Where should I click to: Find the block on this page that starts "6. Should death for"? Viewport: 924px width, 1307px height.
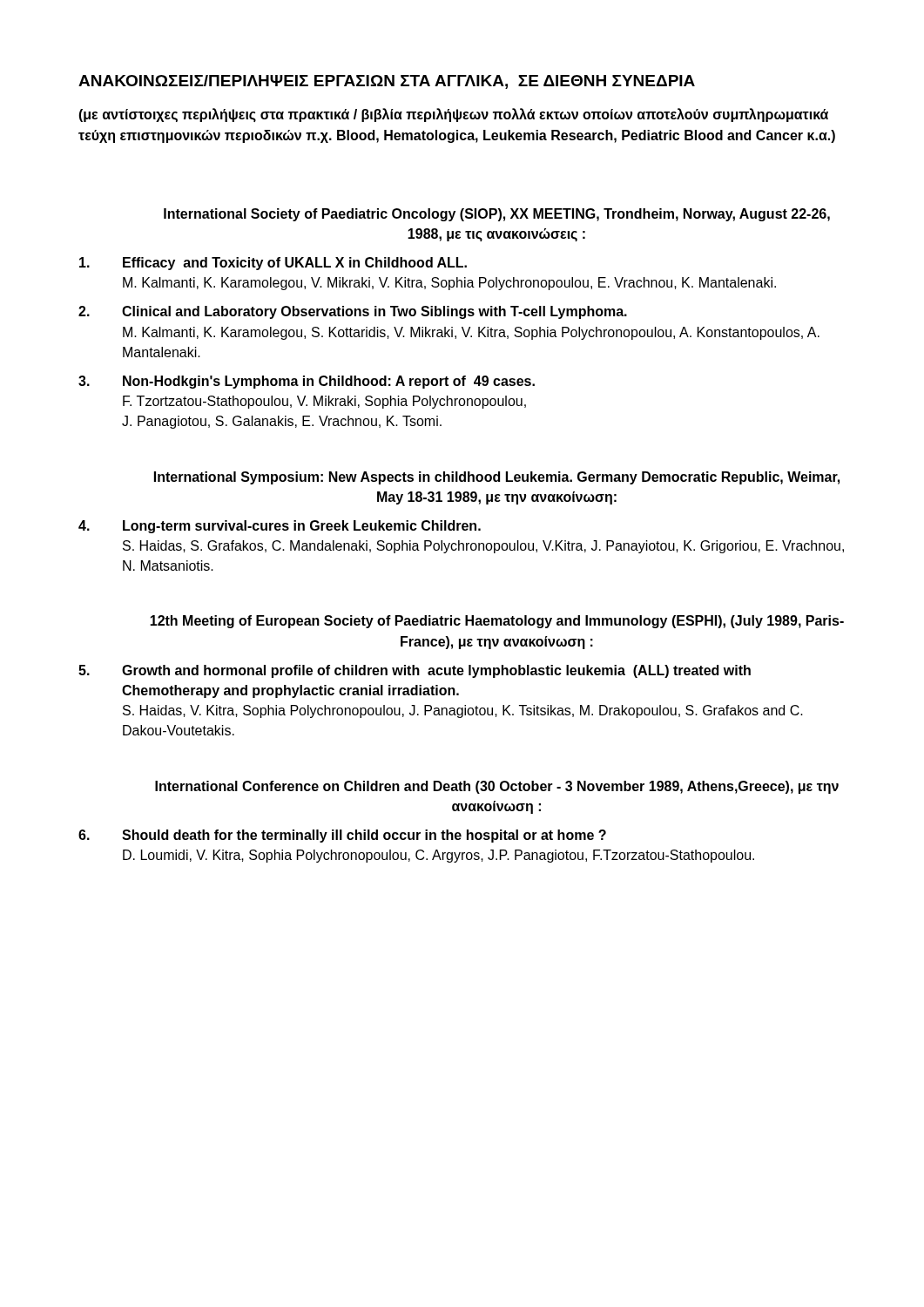point(462,845)
